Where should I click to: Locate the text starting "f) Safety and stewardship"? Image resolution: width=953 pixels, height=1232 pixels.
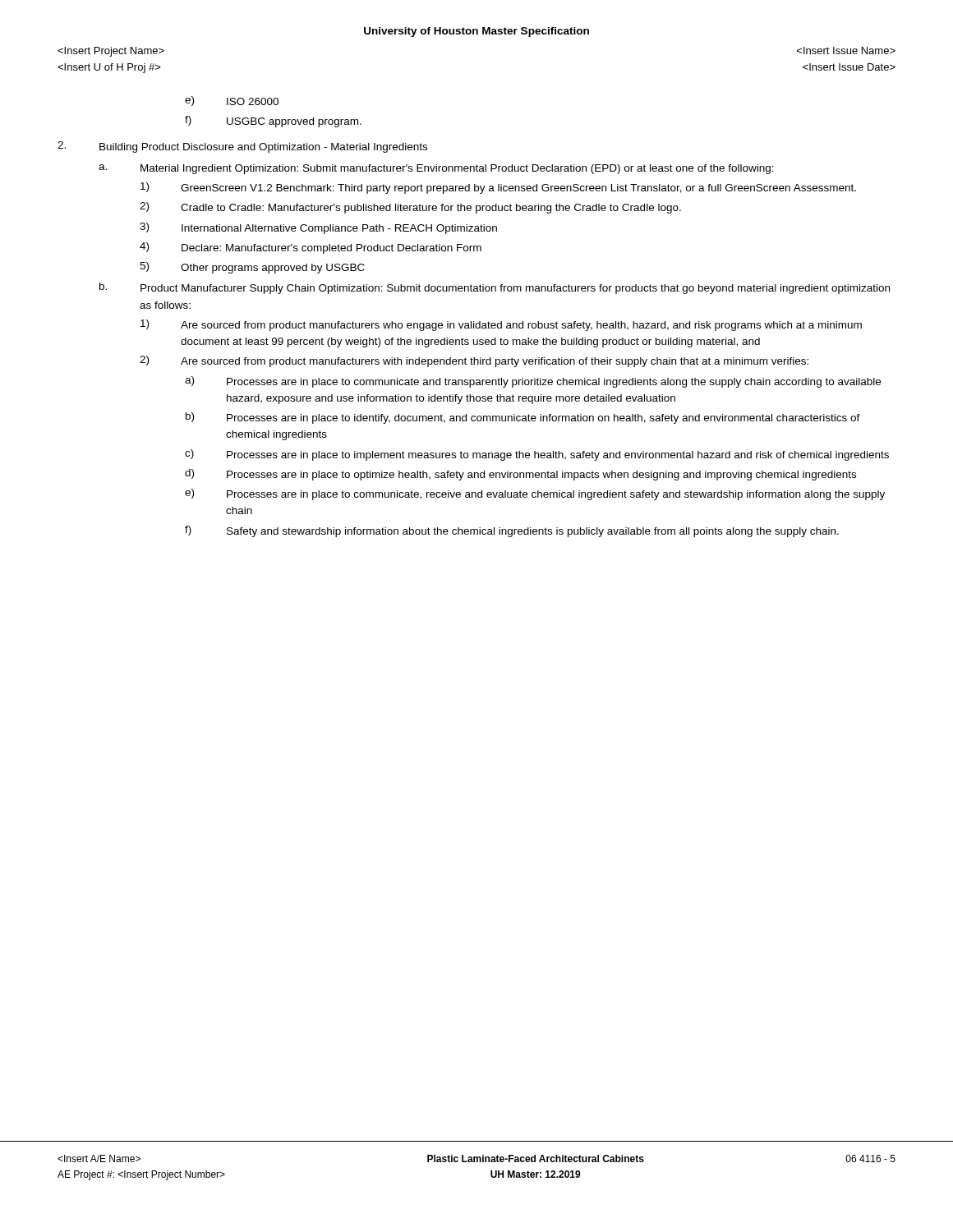(540, 531)
